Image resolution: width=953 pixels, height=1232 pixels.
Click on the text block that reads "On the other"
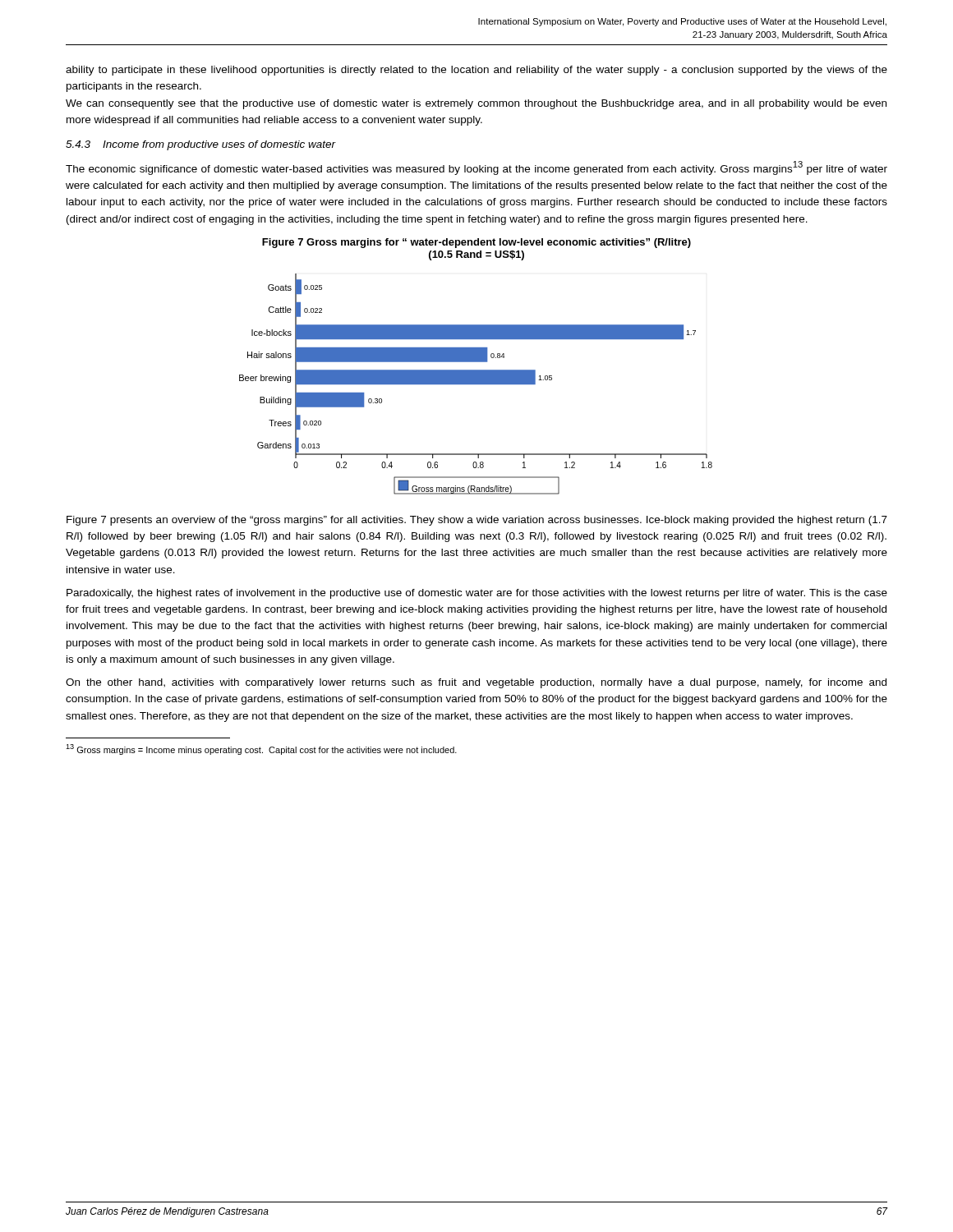click(x=476, y=699)
